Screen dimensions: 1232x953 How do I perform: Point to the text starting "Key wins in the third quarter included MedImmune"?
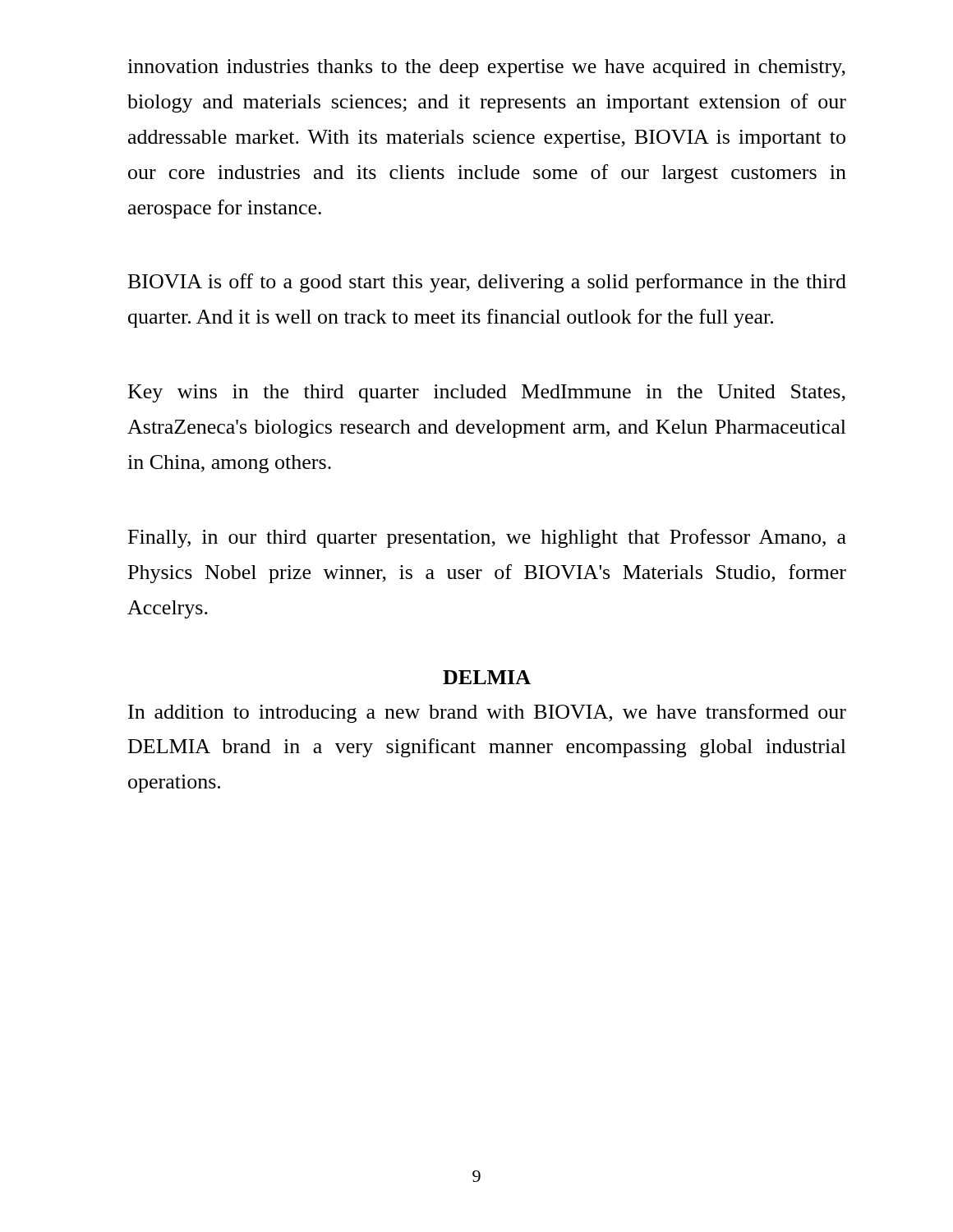click(x=487, y=427)
